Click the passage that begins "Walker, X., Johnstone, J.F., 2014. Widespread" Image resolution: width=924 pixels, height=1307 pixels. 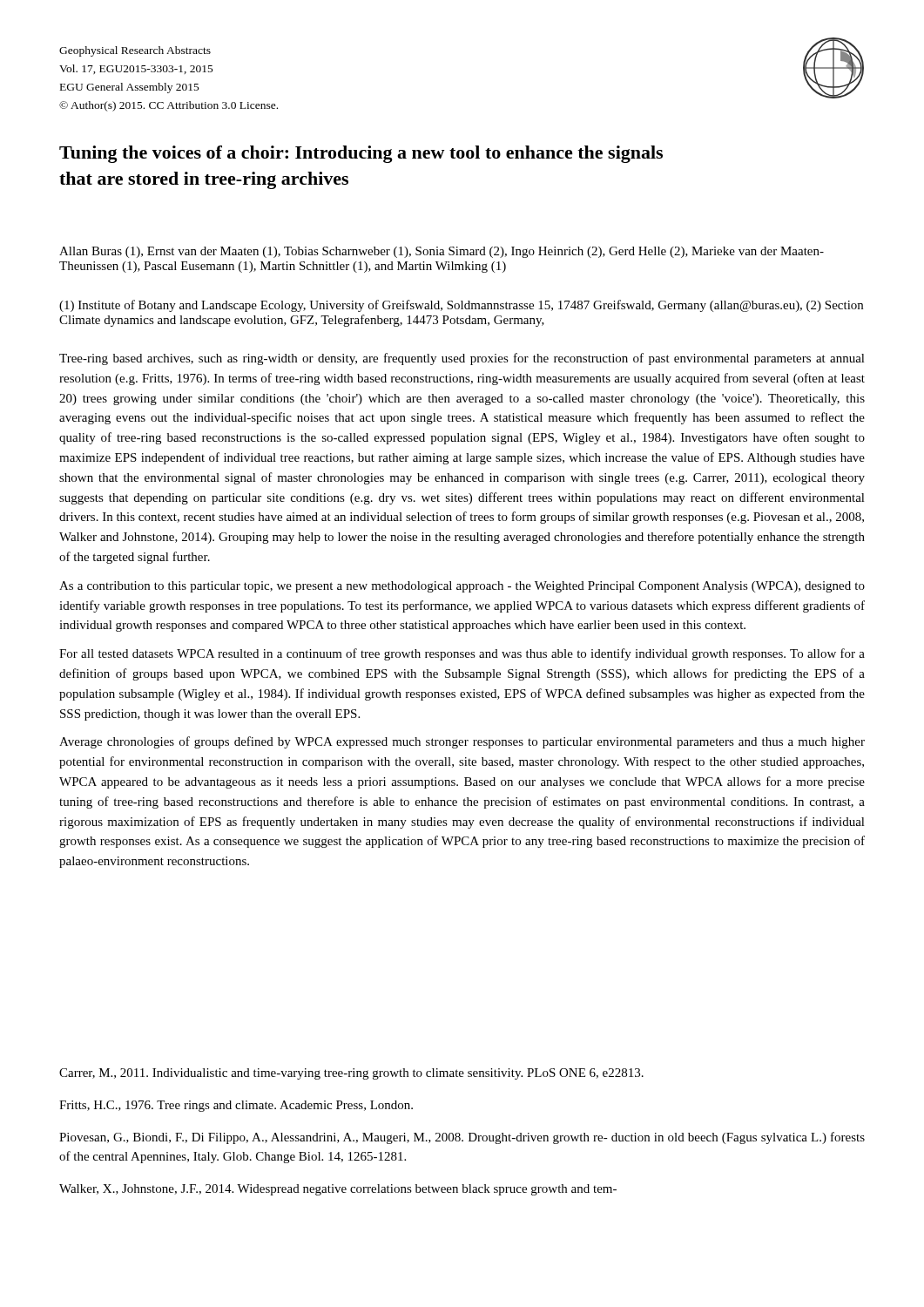(x=338, y=1189)
